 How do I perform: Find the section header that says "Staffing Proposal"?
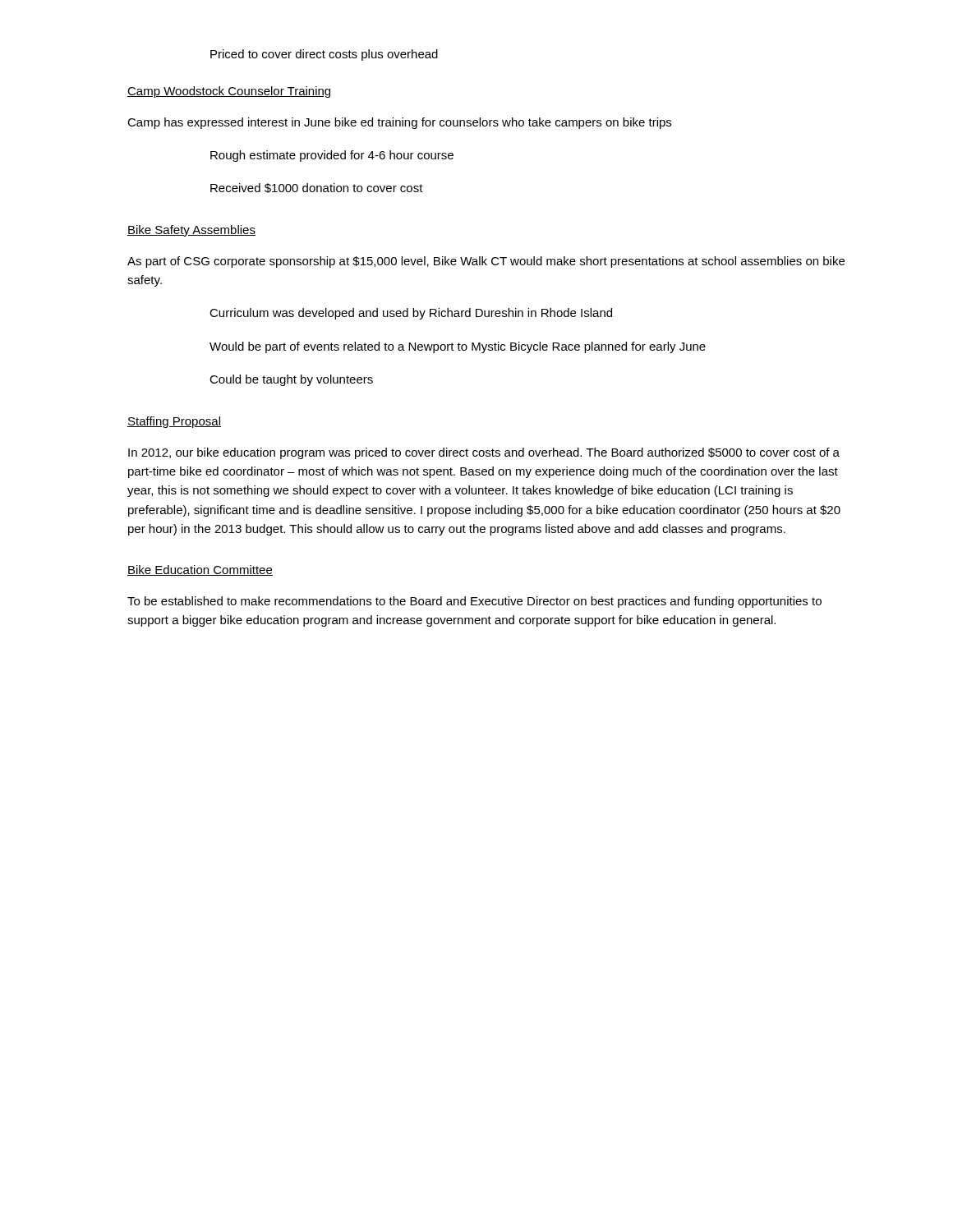pos(174,421)
